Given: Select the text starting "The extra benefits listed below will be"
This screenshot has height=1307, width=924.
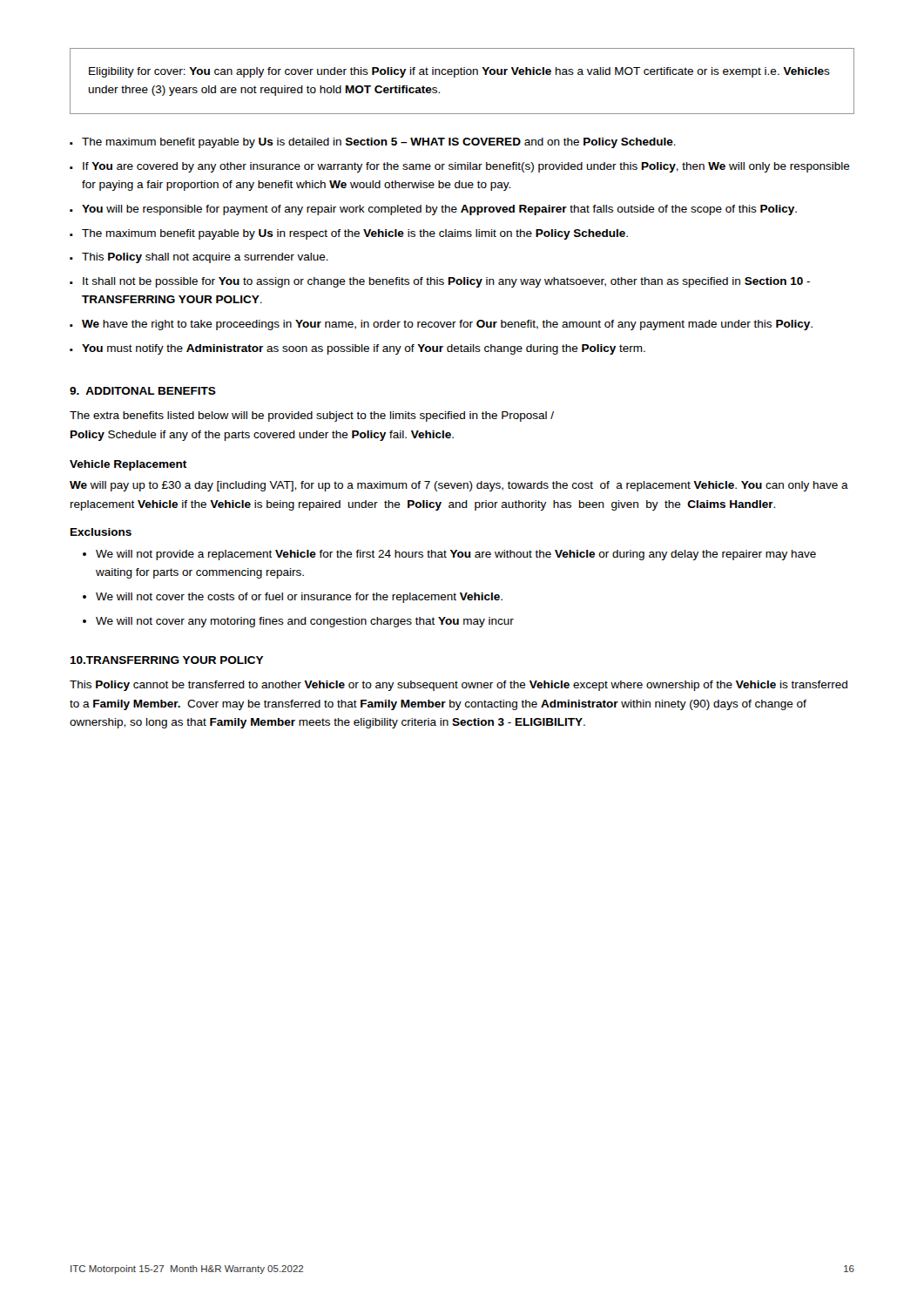Looking at the screenshot, I should tap(312, 425).
